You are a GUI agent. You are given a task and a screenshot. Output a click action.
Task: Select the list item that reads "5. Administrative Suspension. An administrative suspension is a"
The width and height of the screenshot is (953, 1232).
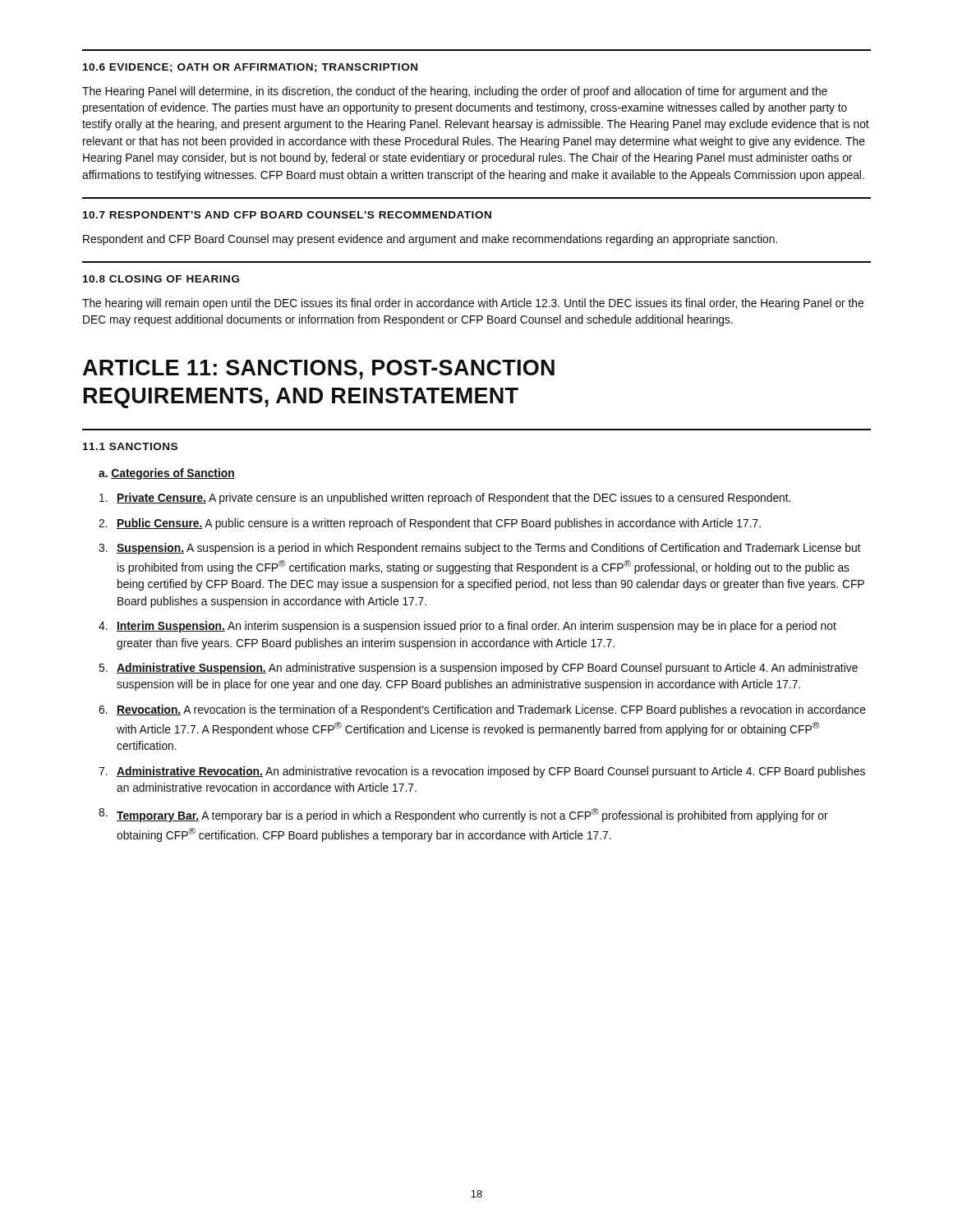476,677
